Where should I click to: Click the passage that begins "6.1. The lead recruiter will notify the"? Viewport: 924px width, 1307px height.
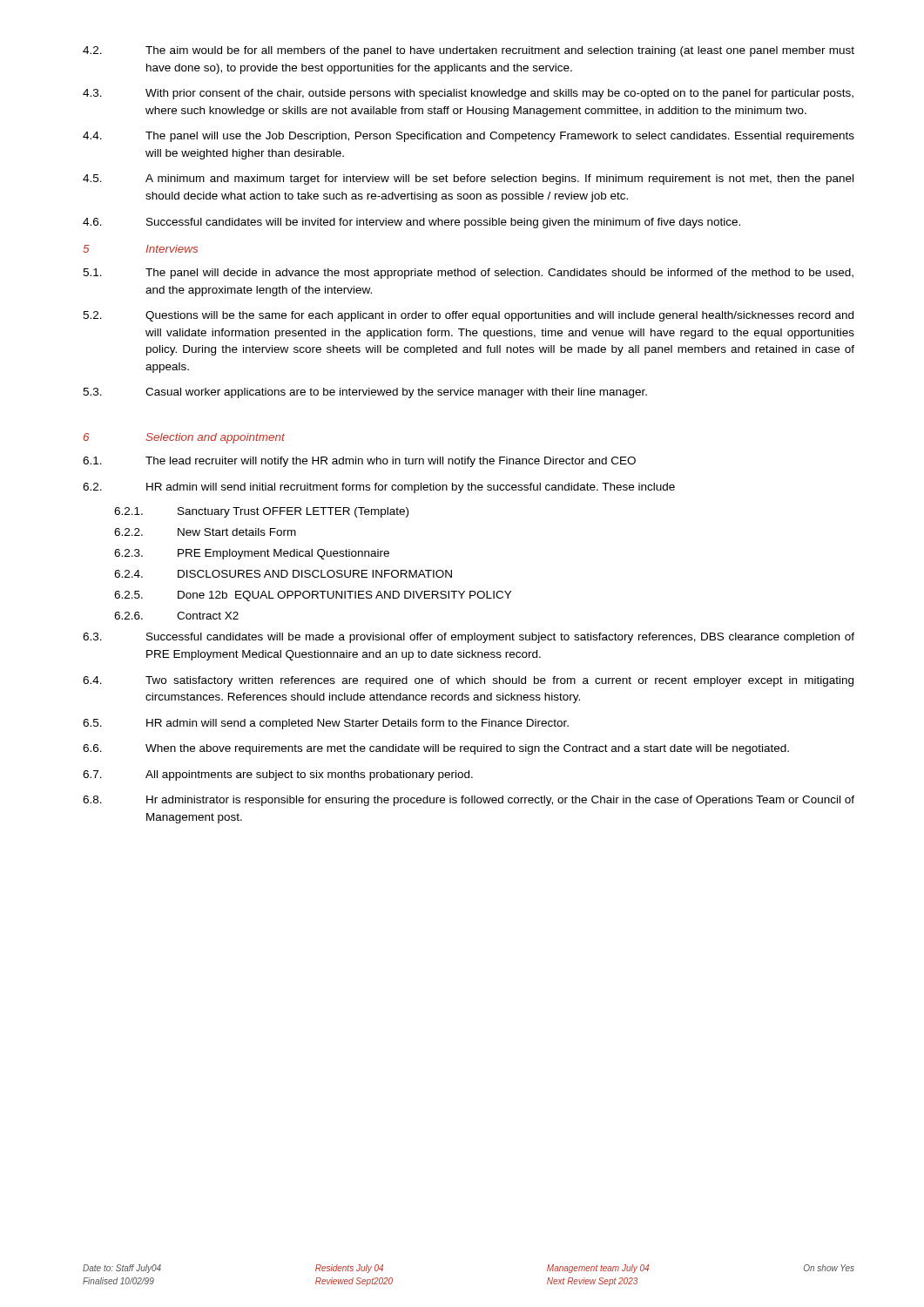click(x=469, y=461)
